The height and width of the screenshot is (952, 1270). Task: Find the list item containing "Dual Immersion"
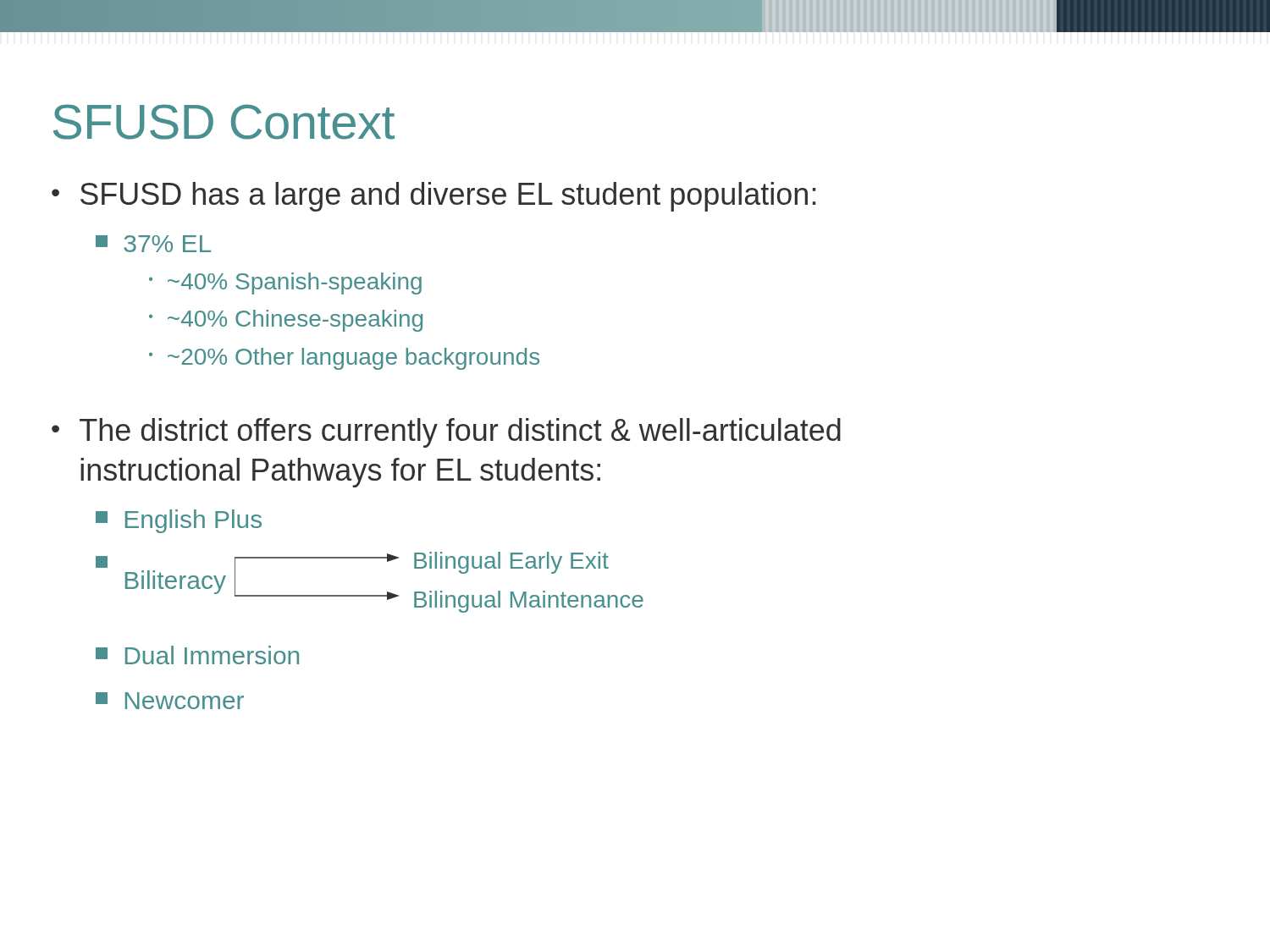(x=198, y=655)
